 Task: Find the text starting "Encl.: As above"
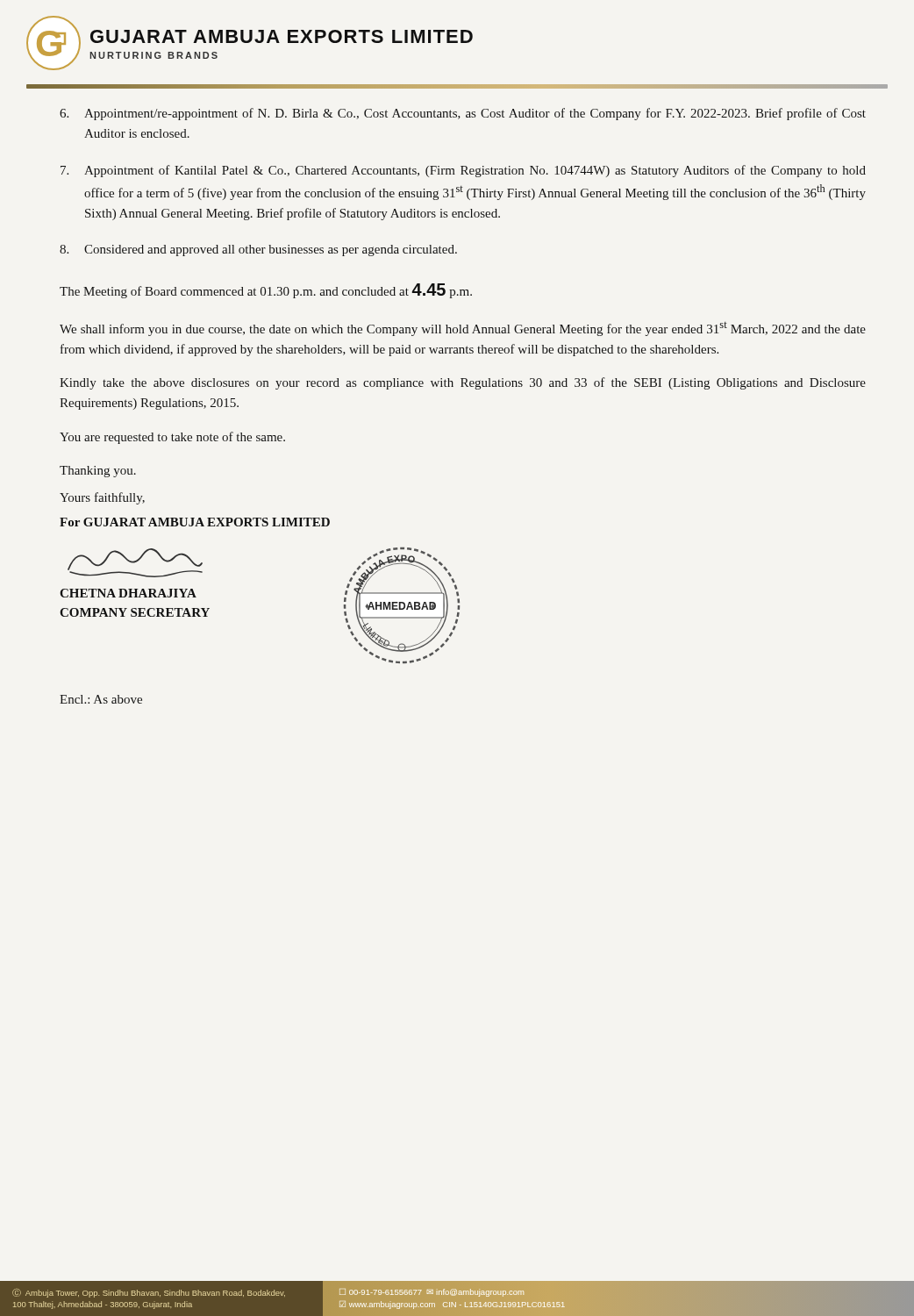coord(101,699)
